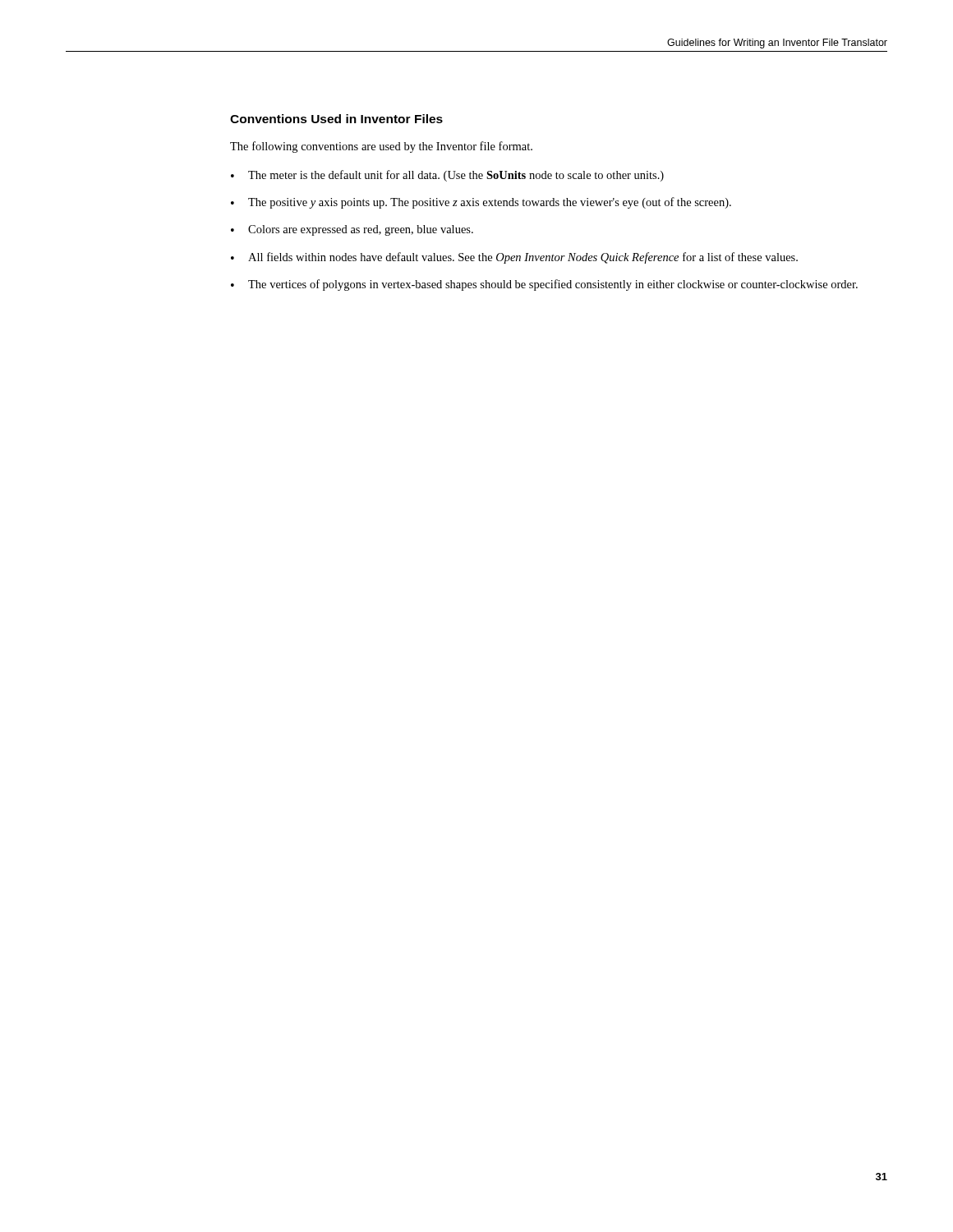Point to the block starting "• Colors are expressed"
Screen dimensions: 1232x953
pos(352,230)
